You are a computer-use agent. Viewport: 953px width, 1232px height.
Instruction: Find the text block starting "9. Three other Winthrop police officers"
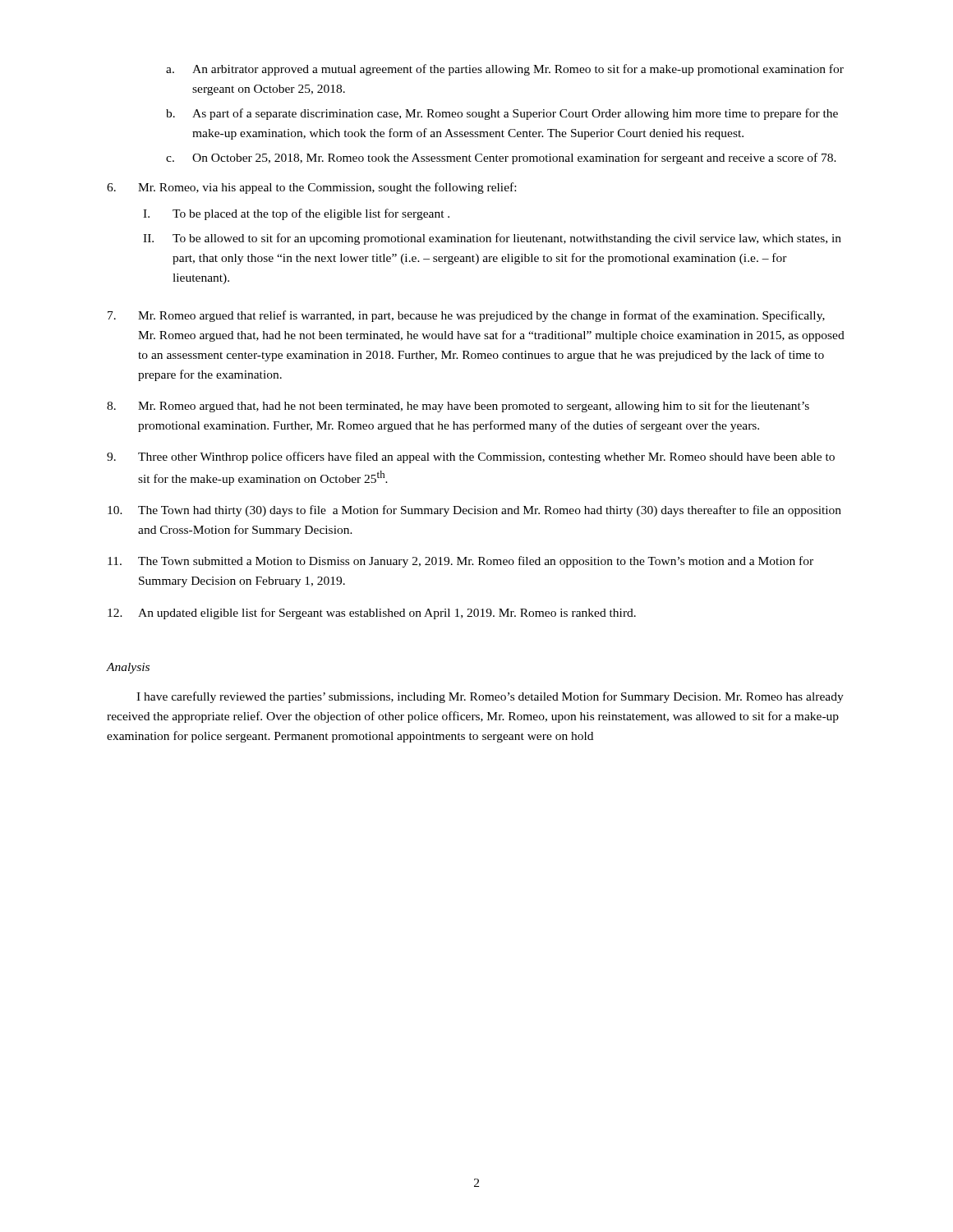coord(476,468)
